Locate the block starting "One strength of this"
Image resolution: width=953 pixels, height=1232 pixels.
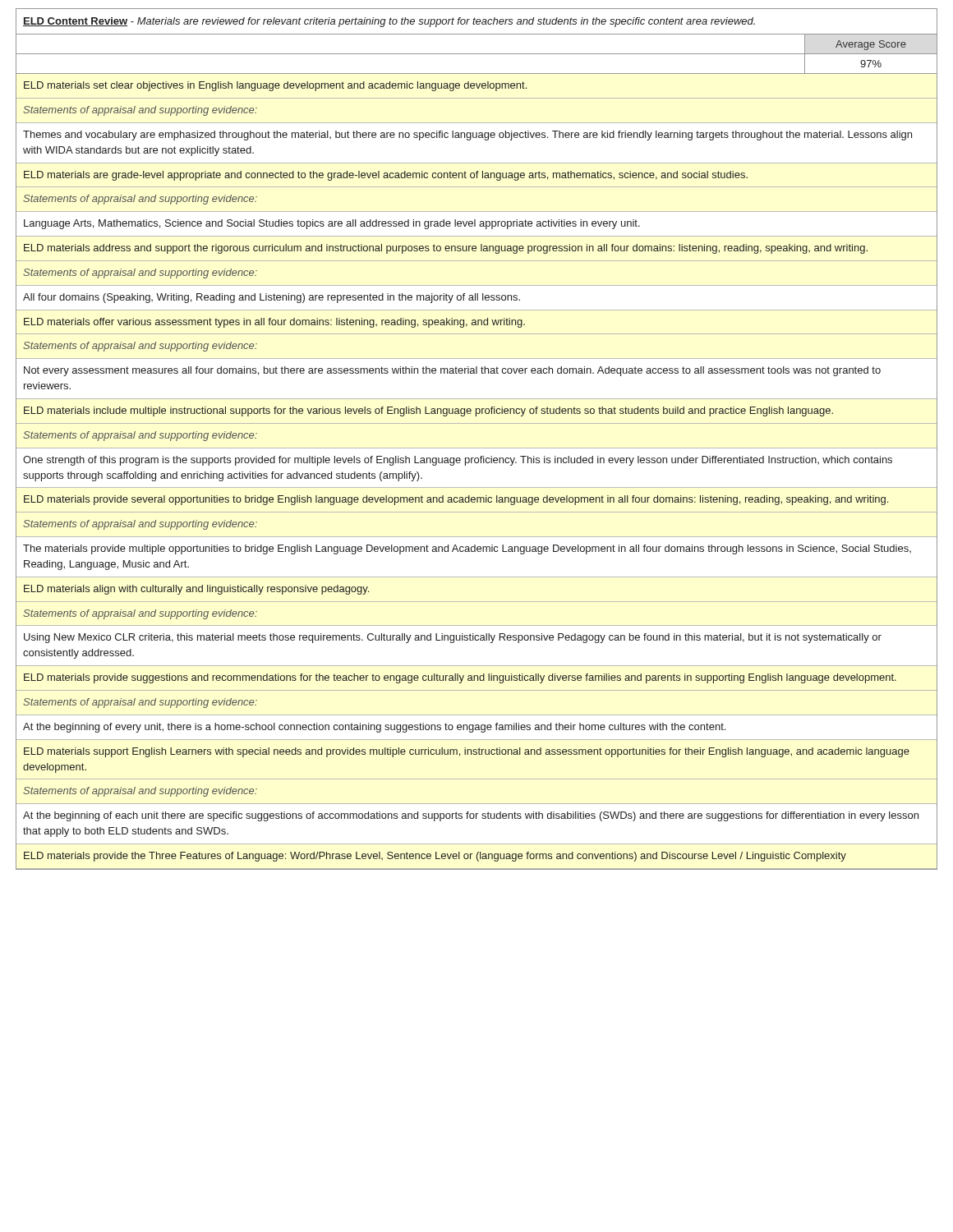coord(476,468)
